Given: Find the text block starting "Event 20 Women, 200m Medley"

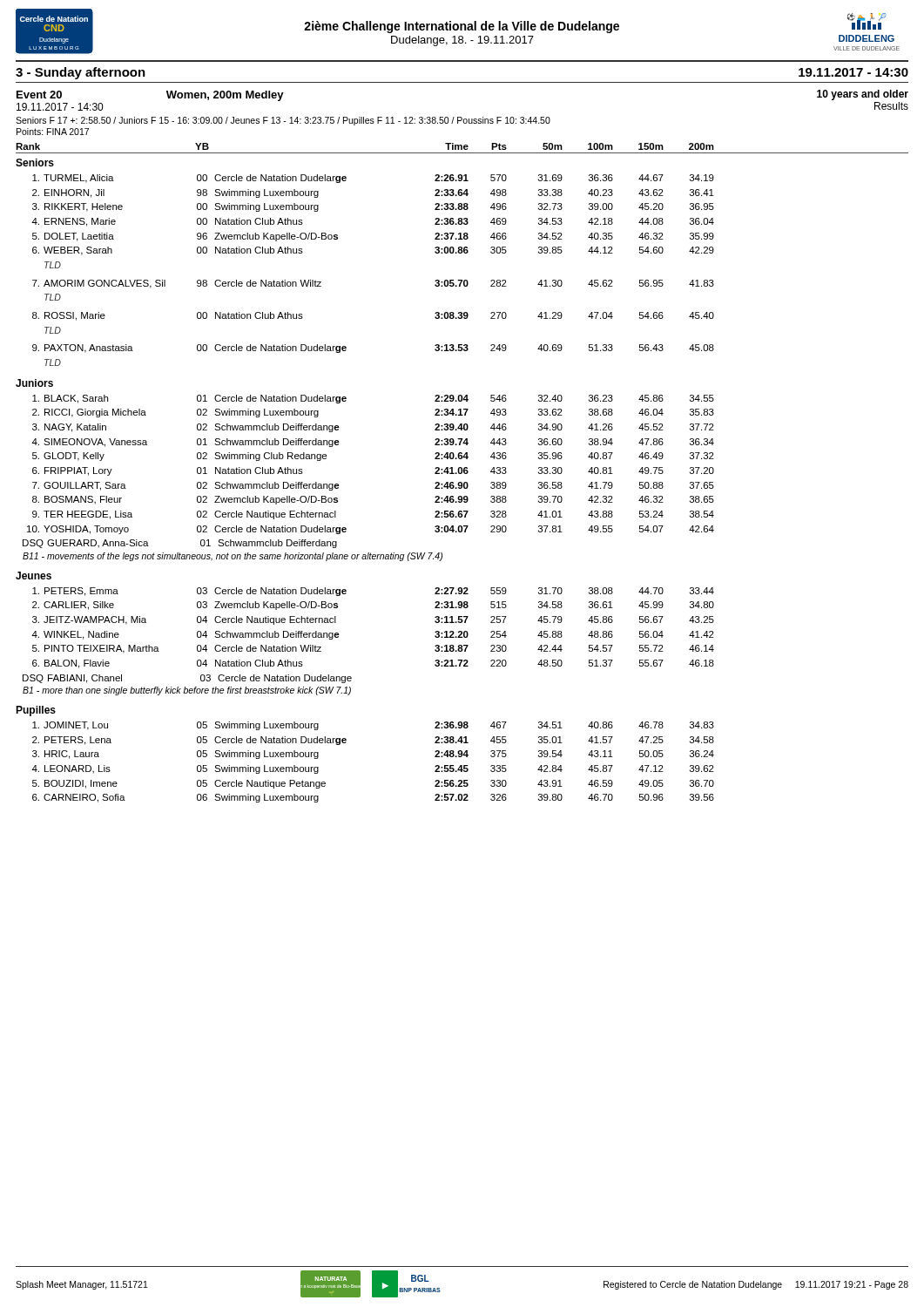Looking at the screenshot, I should pos(50,98).
